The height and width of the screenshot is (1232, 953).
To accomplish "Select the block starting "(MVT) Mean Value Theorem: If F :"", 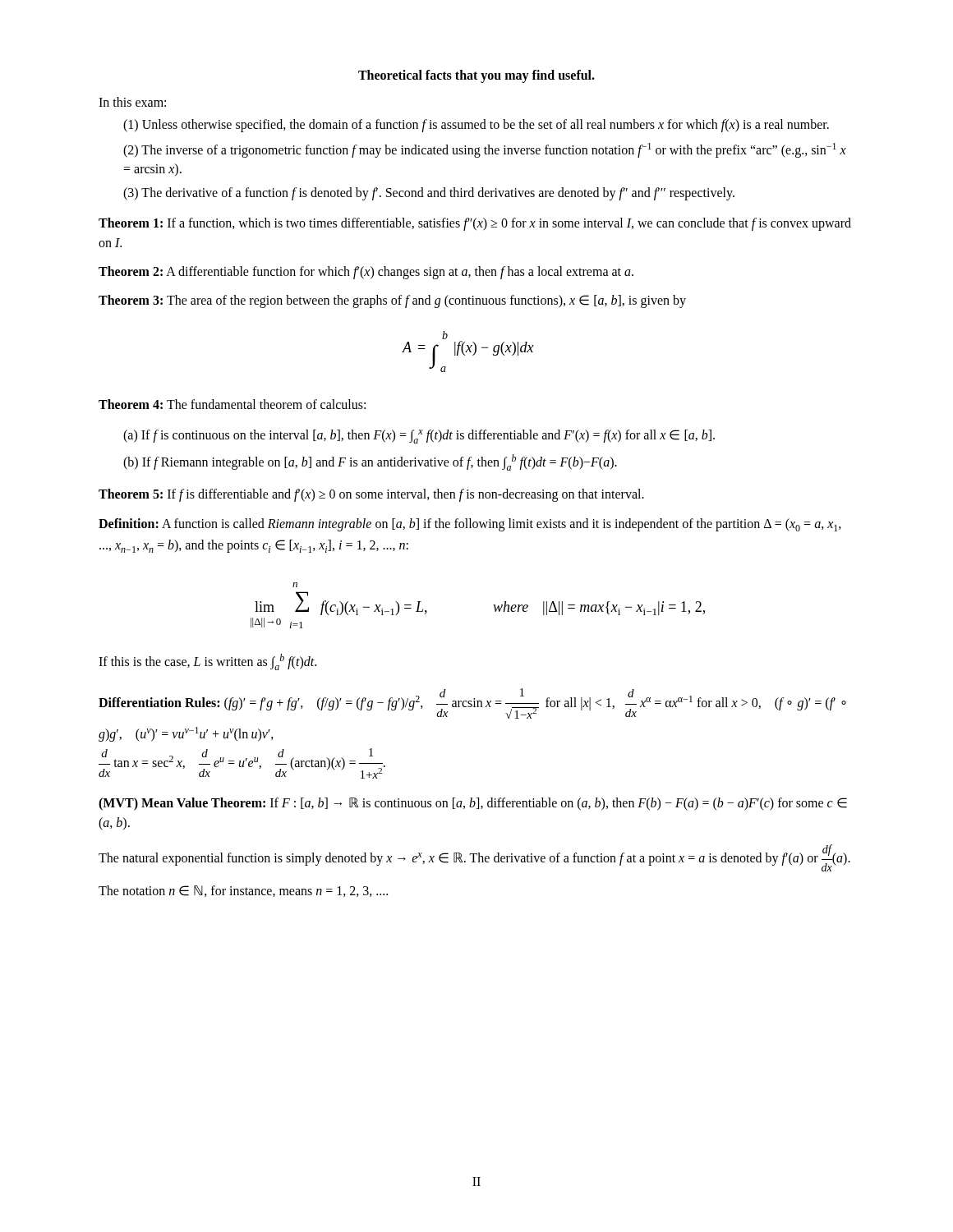I will (473, 813).
